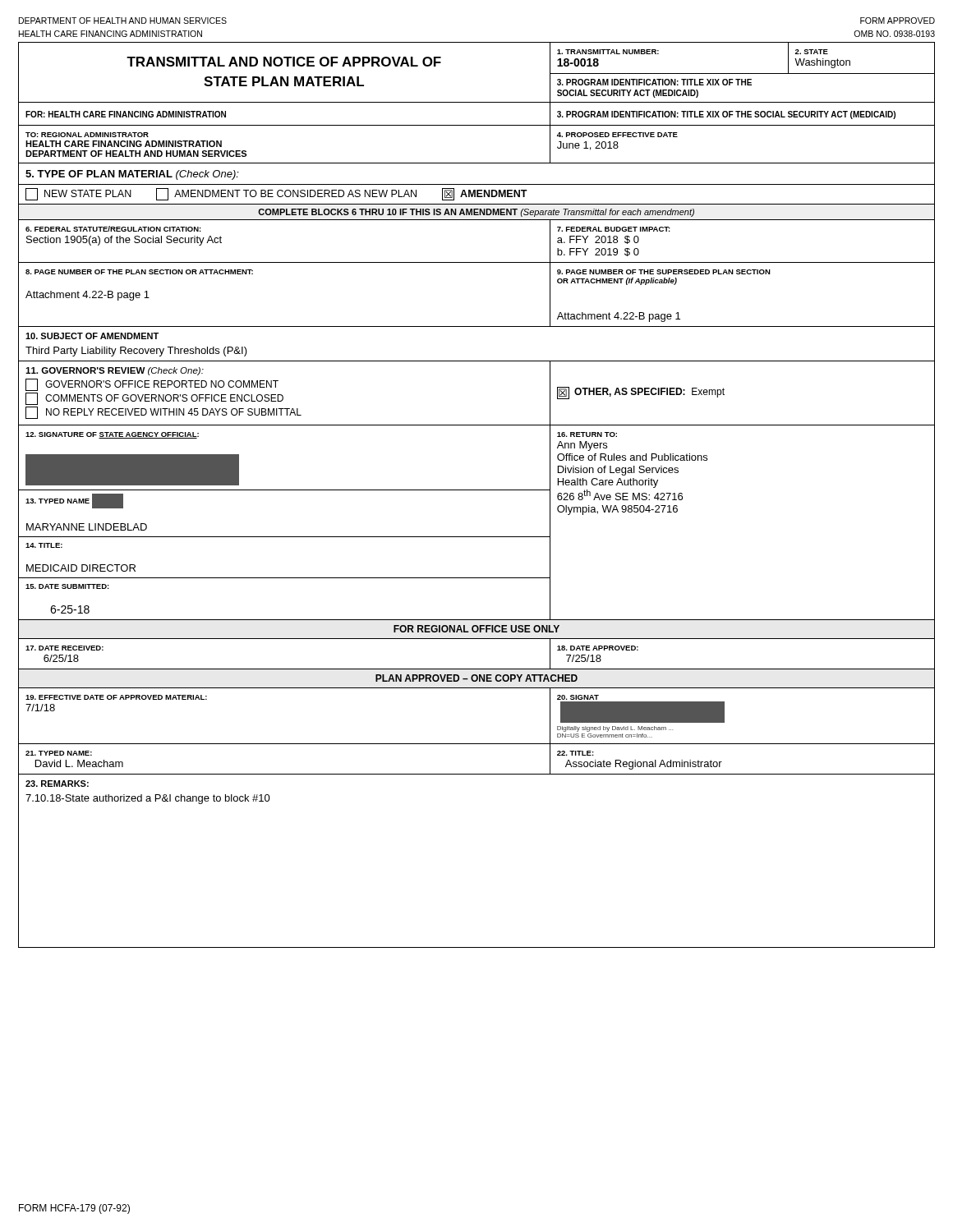Image resolution: width=953 pixels, height=1232 pixels.
Task: Navigate to the text starting "DATE RECEIVED: 6/25/18"
Action: 64,648
